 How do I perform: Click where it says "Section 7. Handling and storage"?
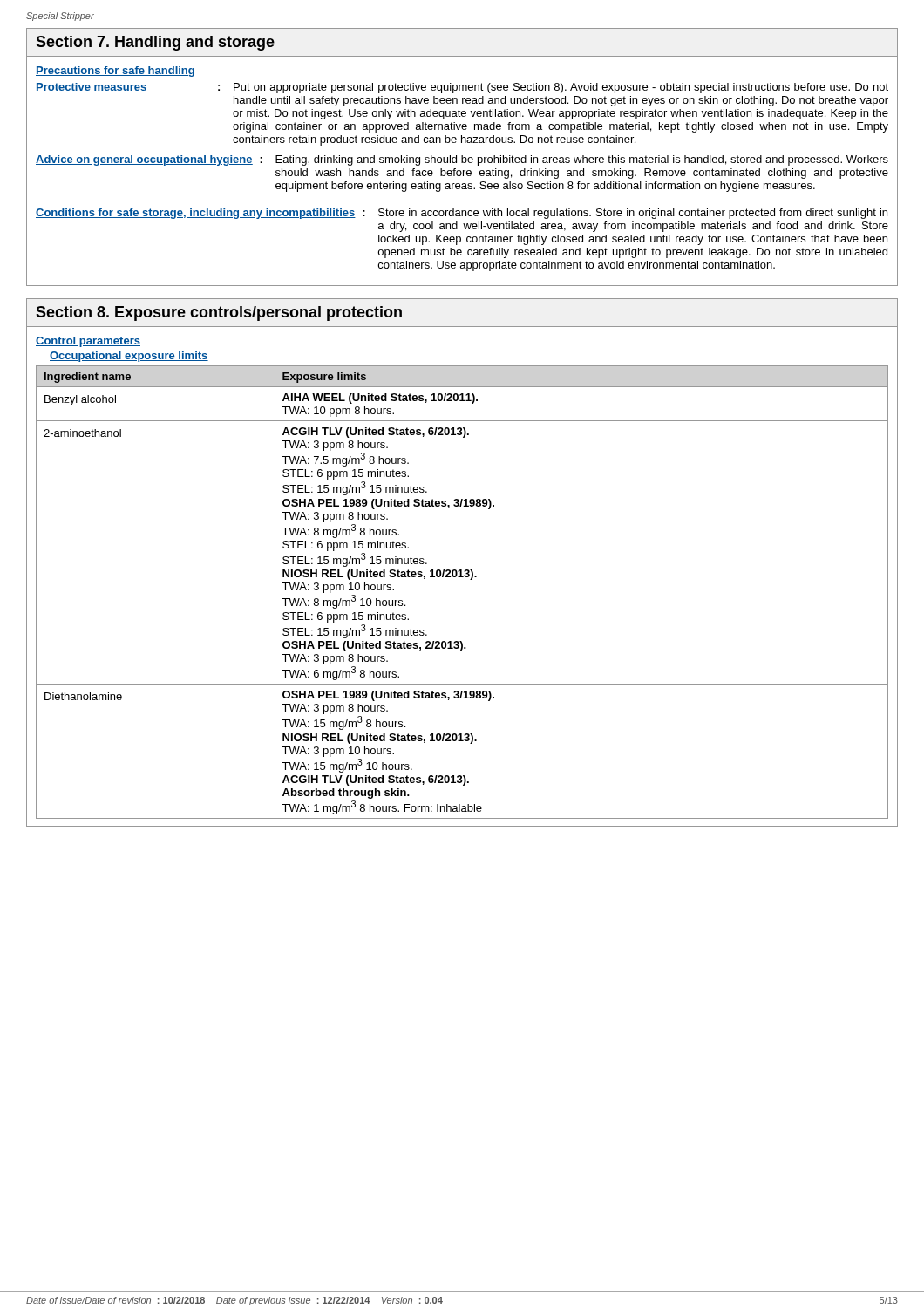click(155, 42)
